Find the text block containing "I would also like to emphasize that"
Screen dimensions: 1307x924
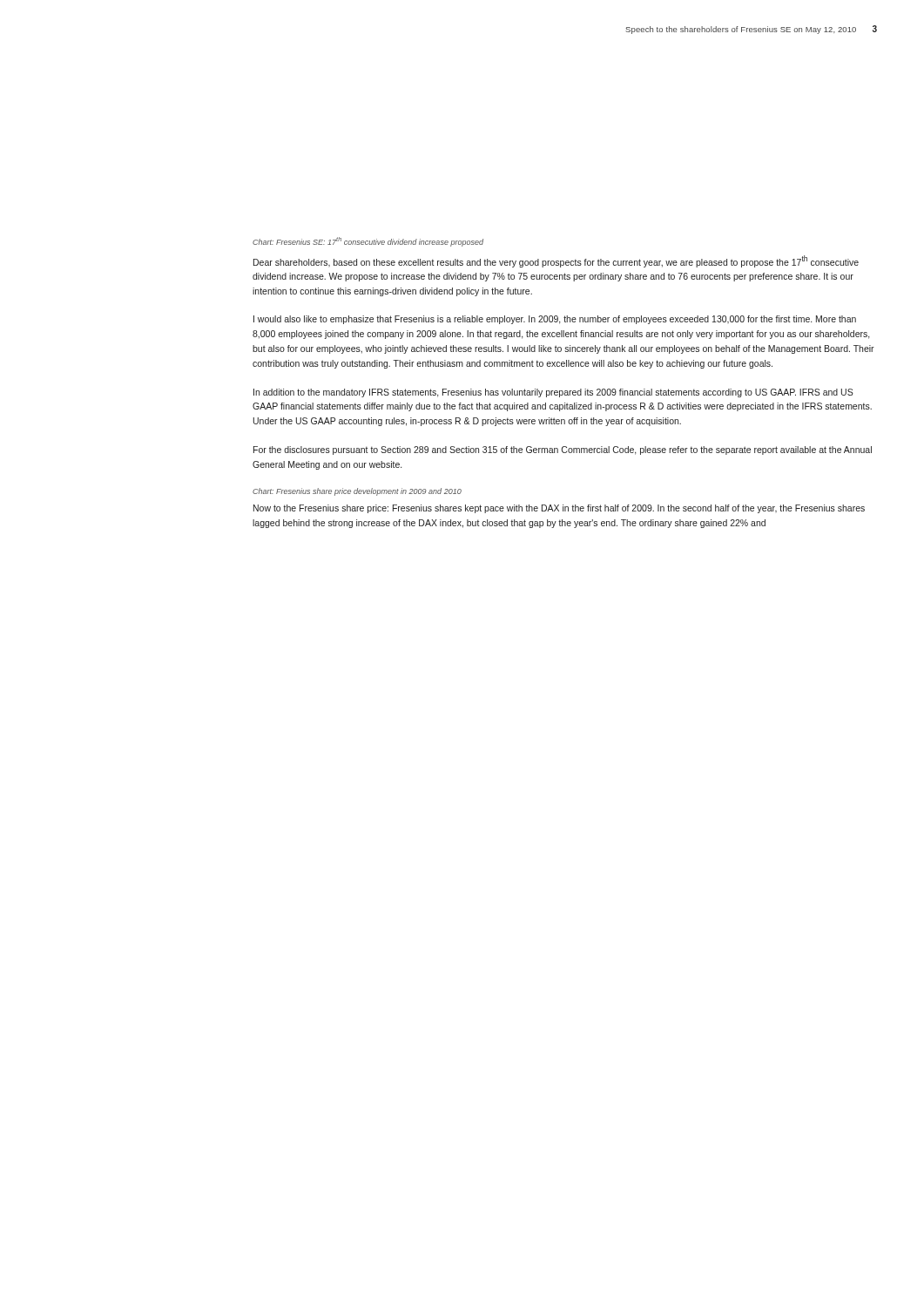coord(563,341)
